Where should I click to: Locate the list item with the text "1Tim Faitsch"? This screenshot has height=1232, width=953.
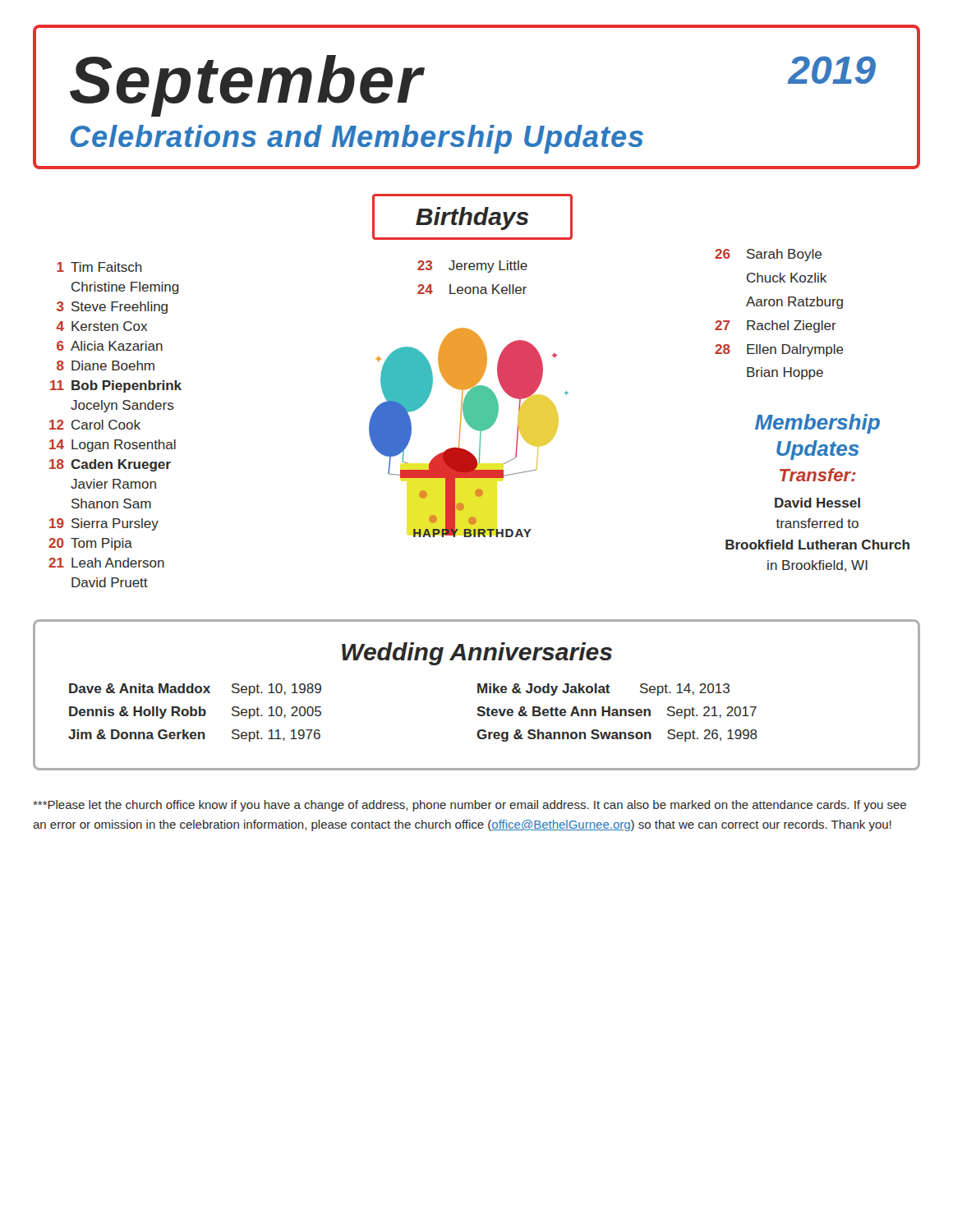click(x=88, y=268)
